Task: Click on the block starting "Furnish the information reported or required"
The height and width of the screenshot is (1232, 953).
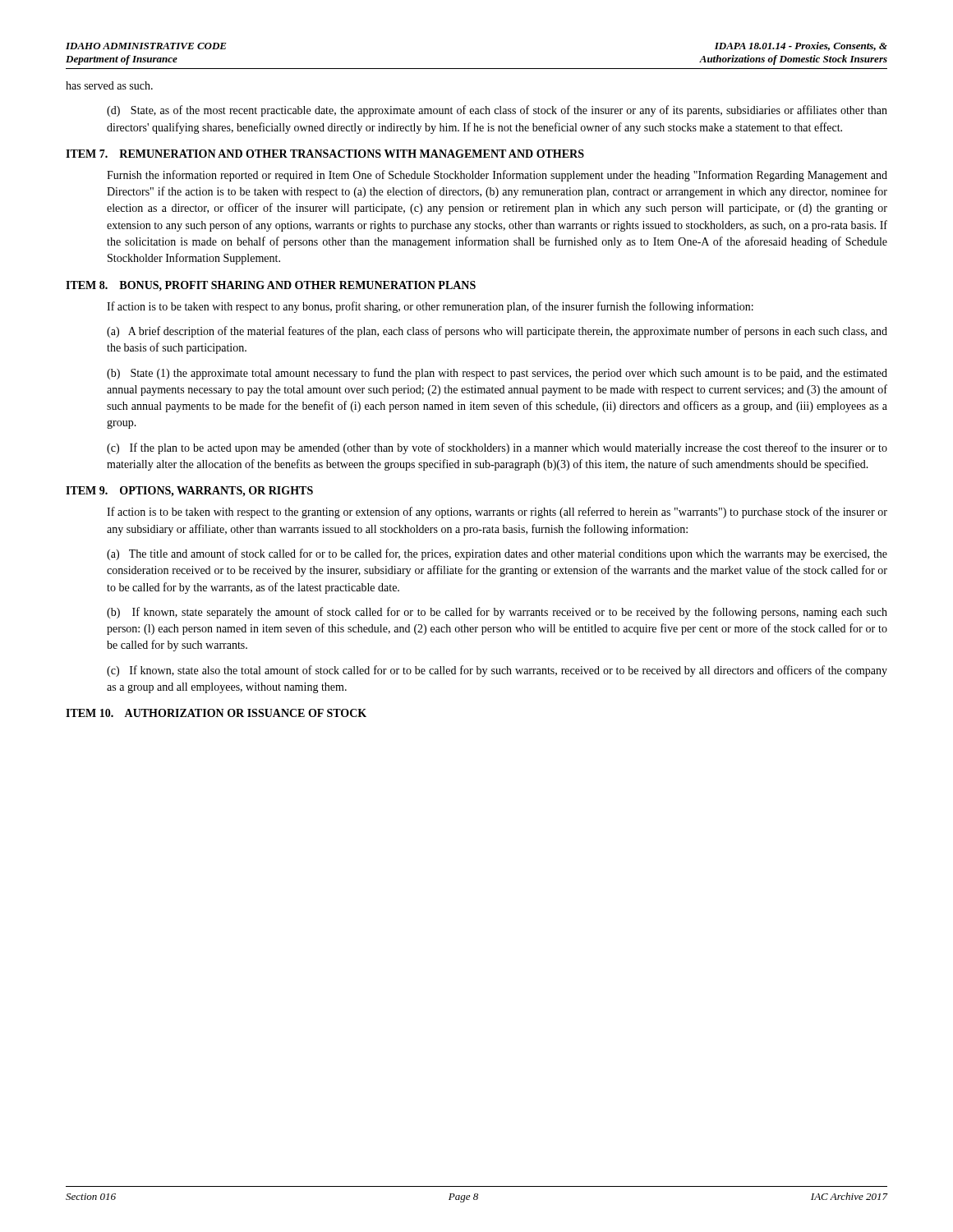Action: tap(497, 217)
